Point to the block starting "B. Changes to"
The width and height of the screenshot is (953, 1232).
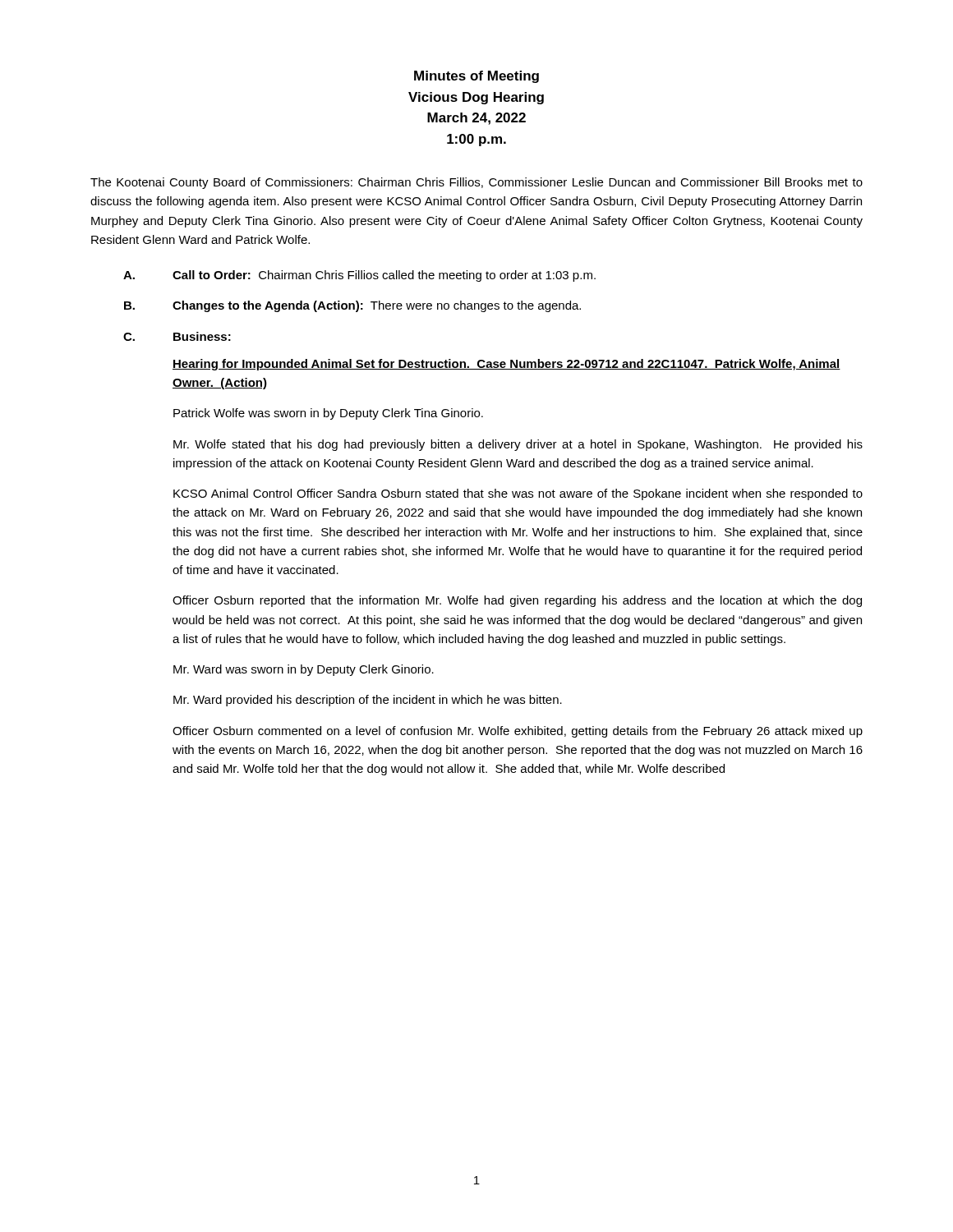coord(476,305)
